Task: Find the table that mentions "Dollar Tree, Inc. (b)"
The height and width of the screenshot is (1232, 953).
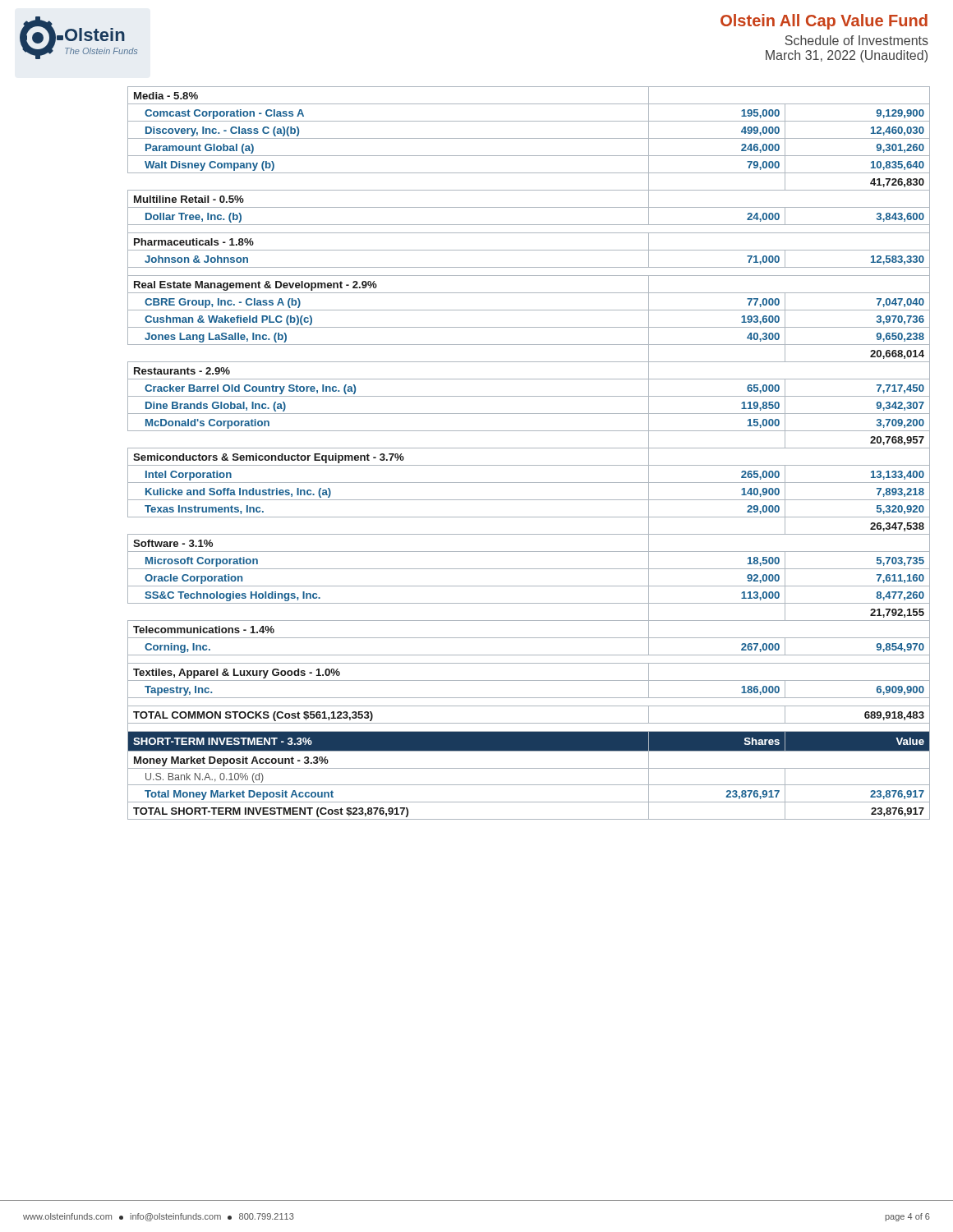Action: pyautogui.click(x=529, y=453)
